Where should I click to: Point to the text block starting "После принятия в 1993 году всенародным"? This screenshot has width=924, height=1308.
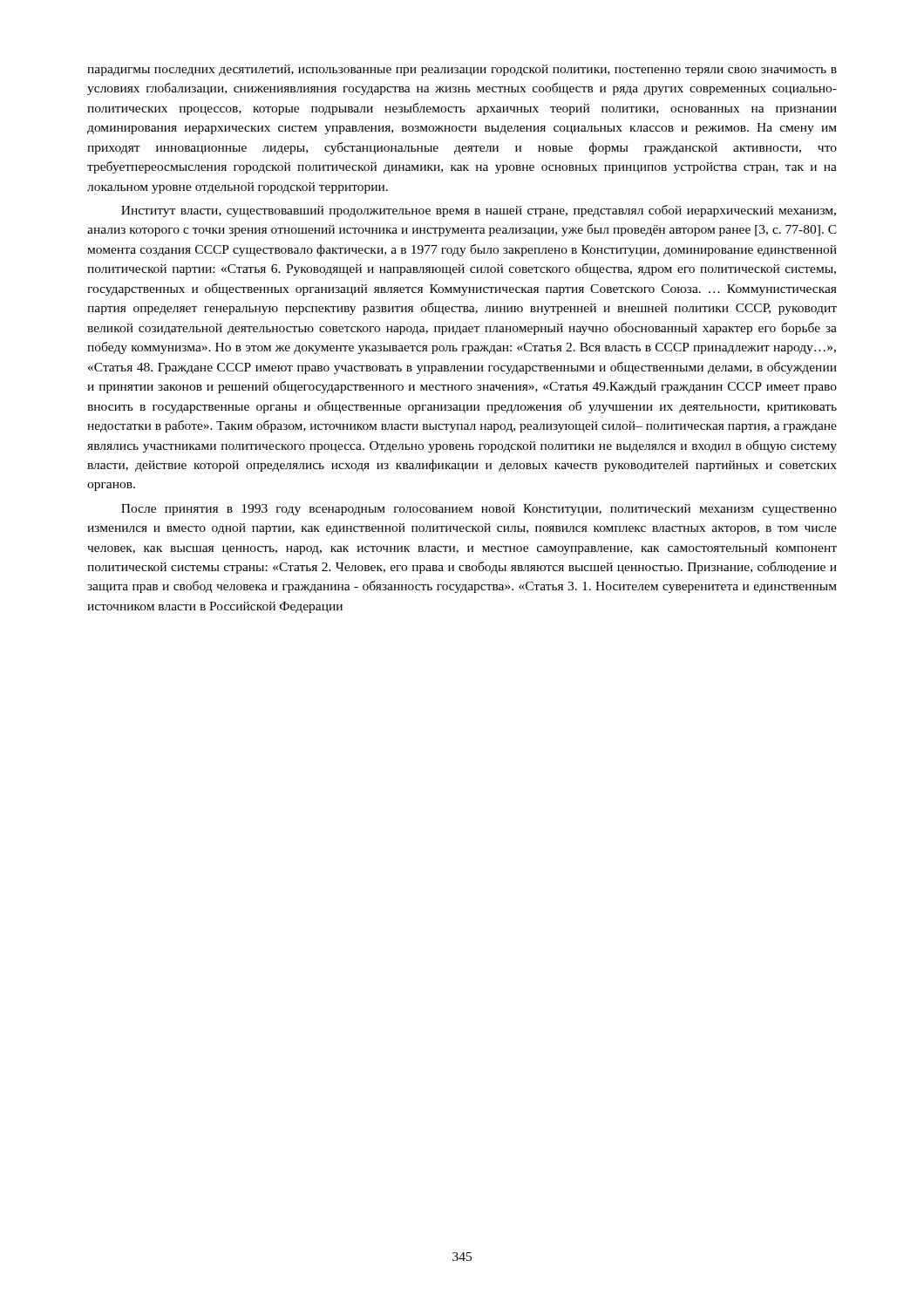462,557
